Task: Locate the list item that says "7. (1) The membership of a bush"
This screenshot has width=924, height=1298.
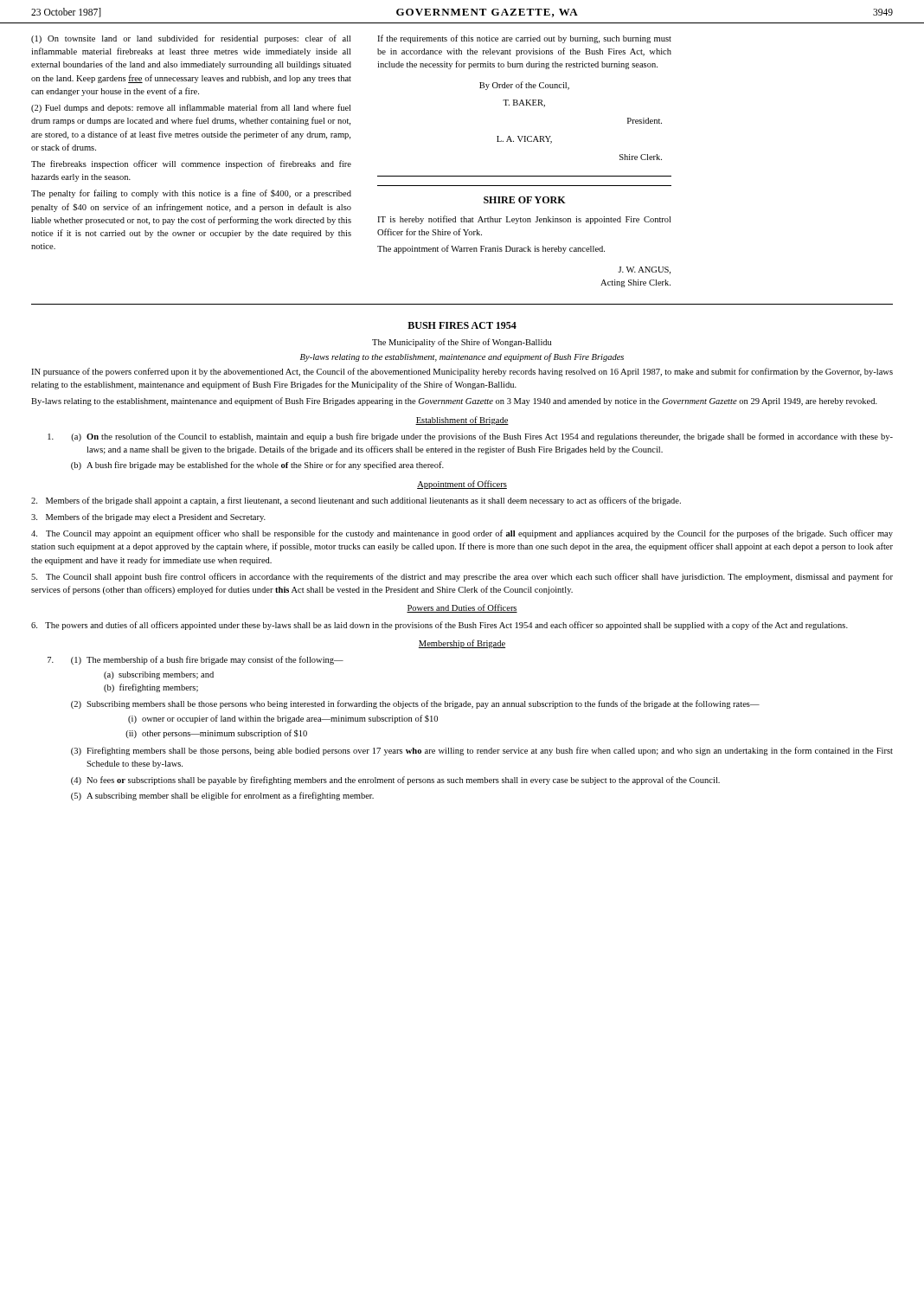Action: click(x=196, y=660)
